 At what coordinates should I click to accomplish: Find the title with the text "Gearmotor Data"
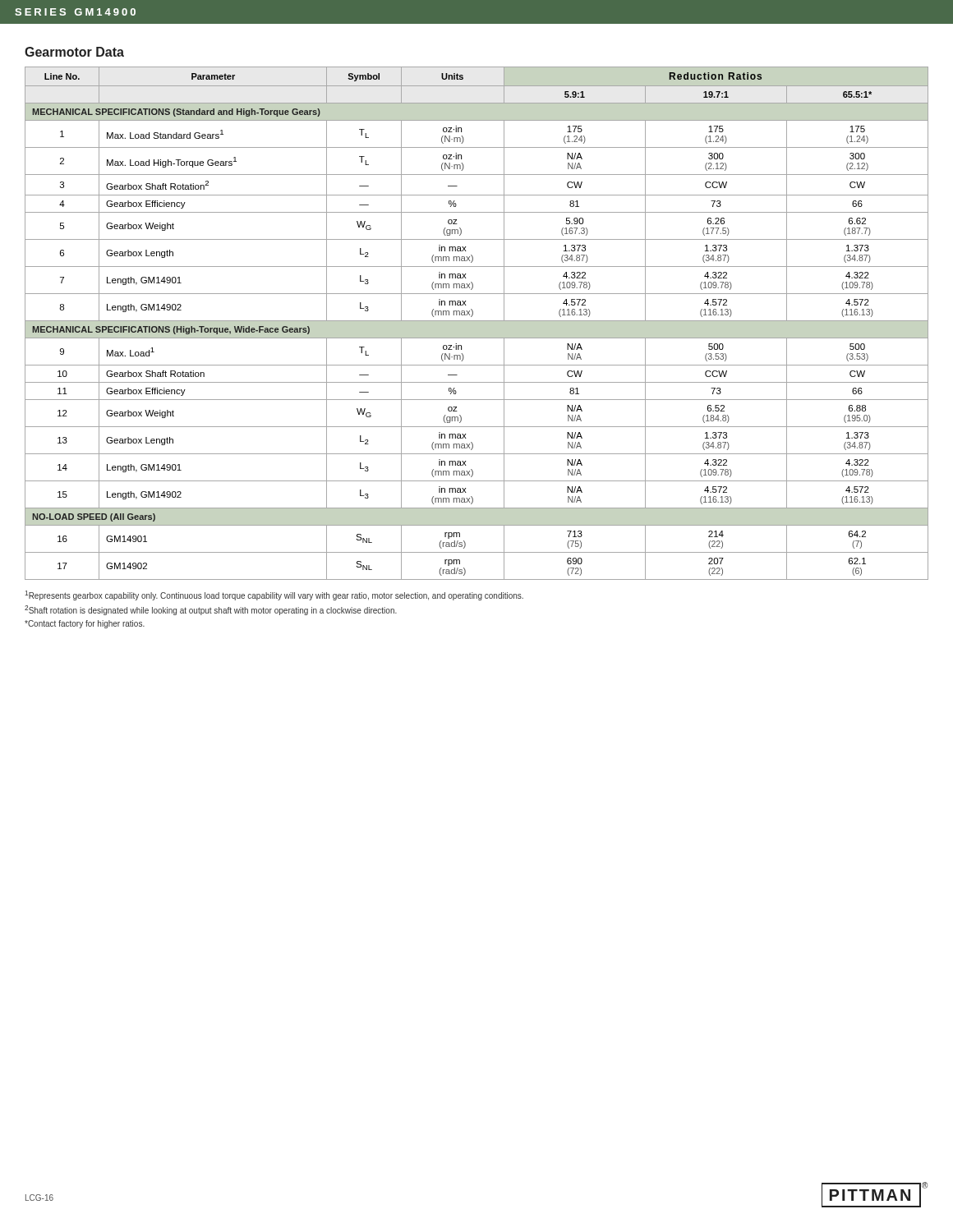[74, 52]
